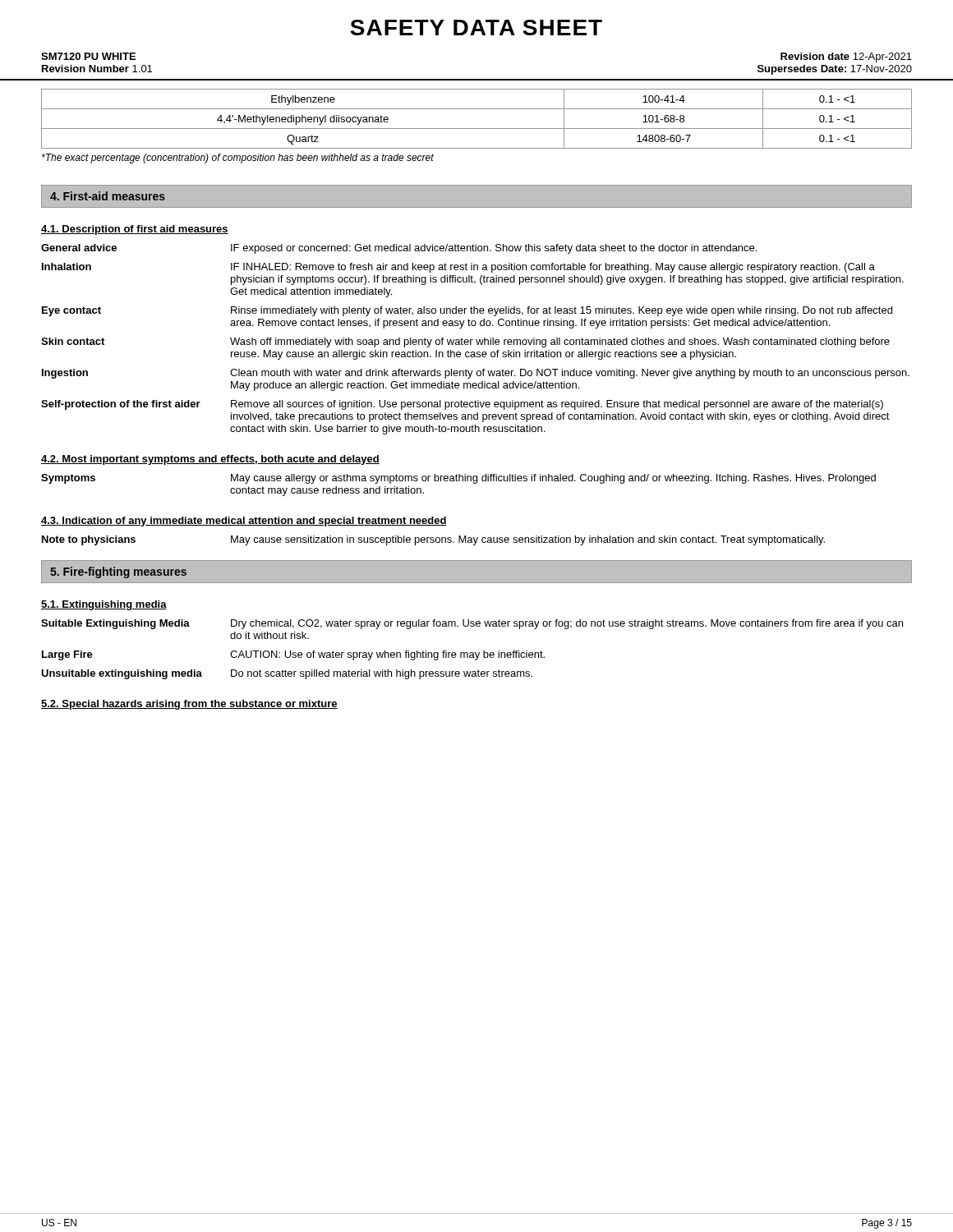Click on the text block starting "Note to physicians May cause"

(x=476, y=539)
